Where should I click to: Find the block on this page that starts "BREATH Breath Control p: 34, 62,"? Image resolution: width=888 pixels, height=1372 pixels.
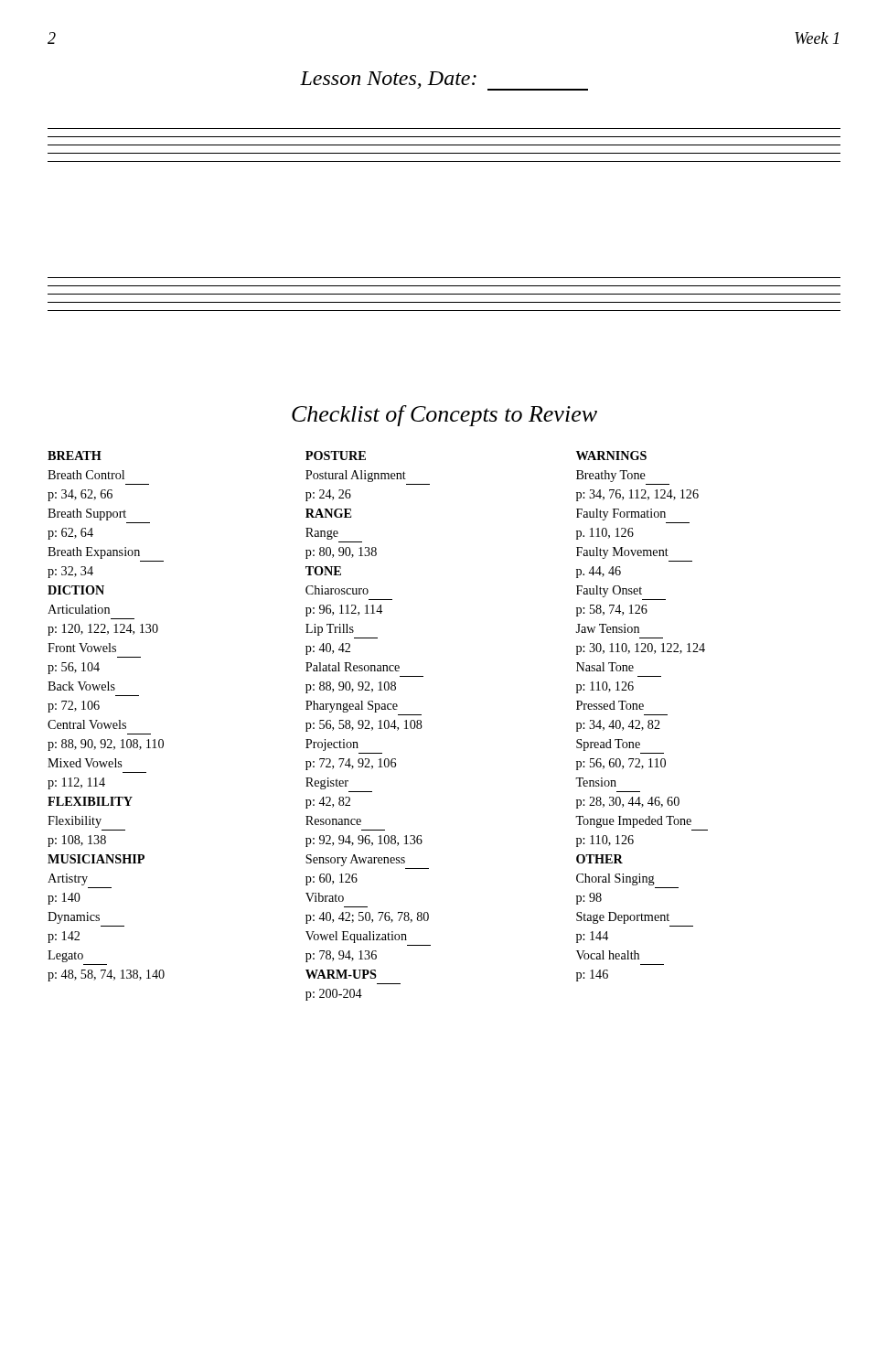click(x=75, y=456)
